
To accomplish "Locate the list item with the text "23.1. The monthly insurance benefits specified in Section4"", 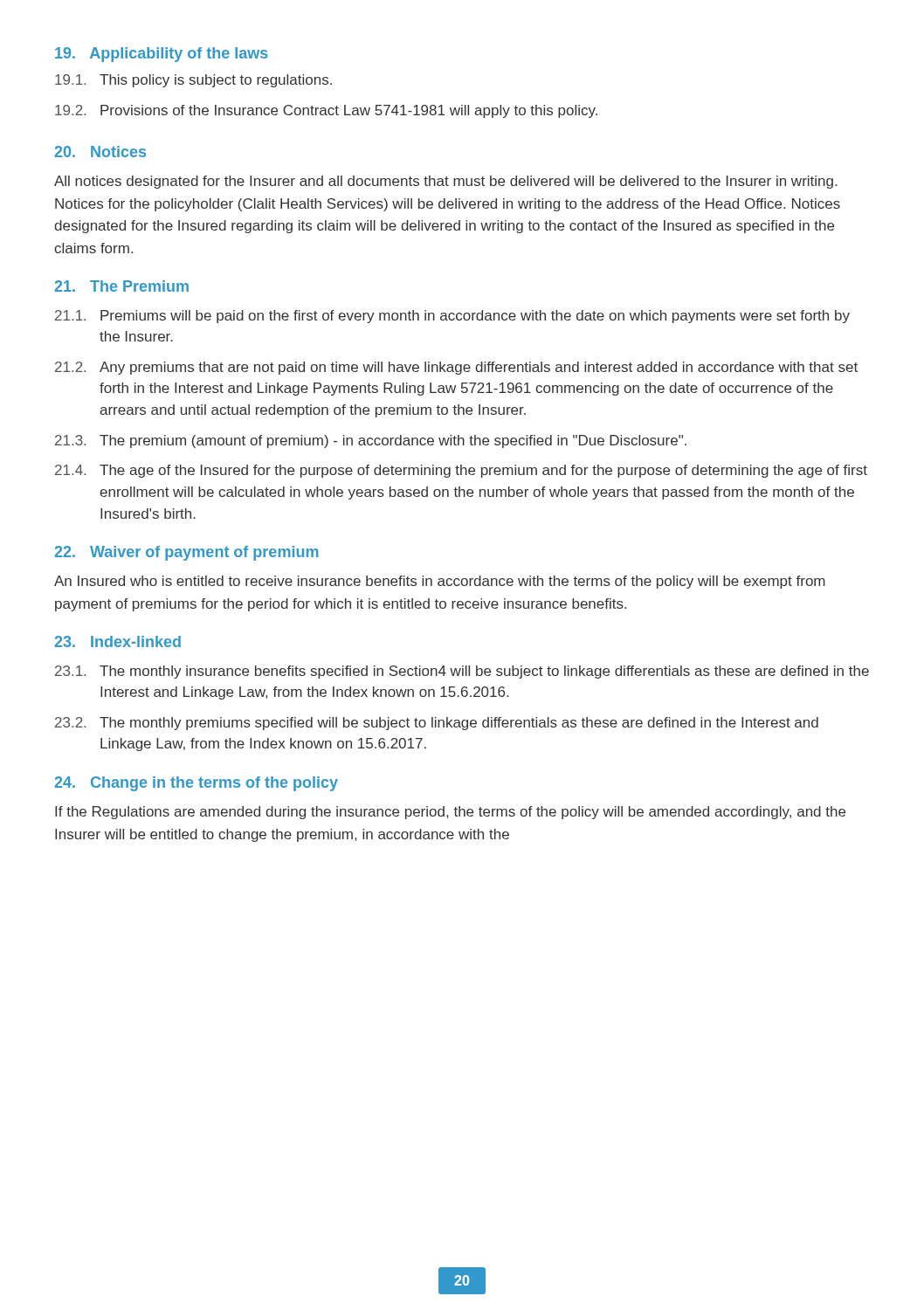I will pyautogui.click(x=462, y=682).
